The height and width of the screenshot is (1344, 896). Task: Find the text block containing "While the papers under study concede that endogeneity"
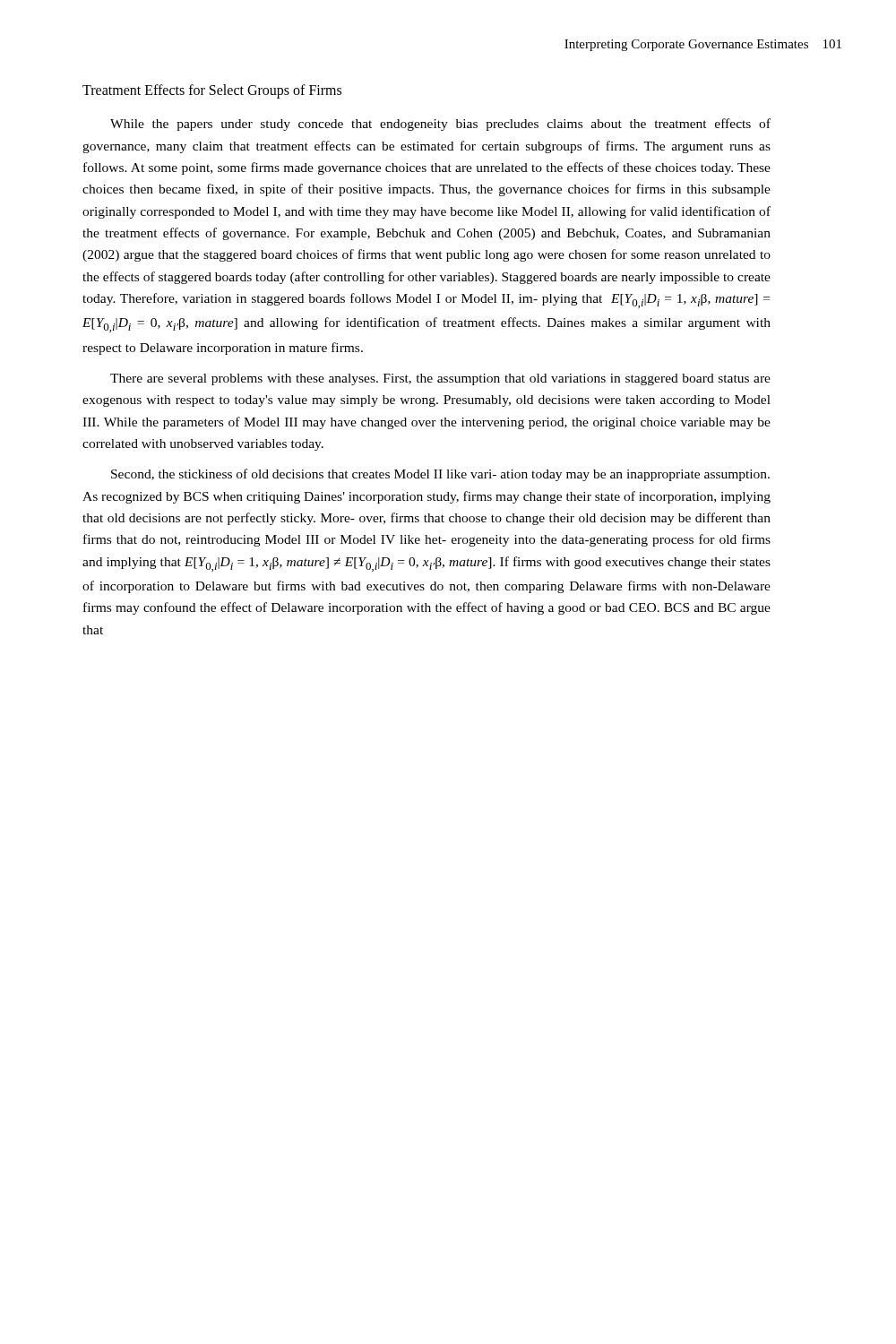(426, 235)
